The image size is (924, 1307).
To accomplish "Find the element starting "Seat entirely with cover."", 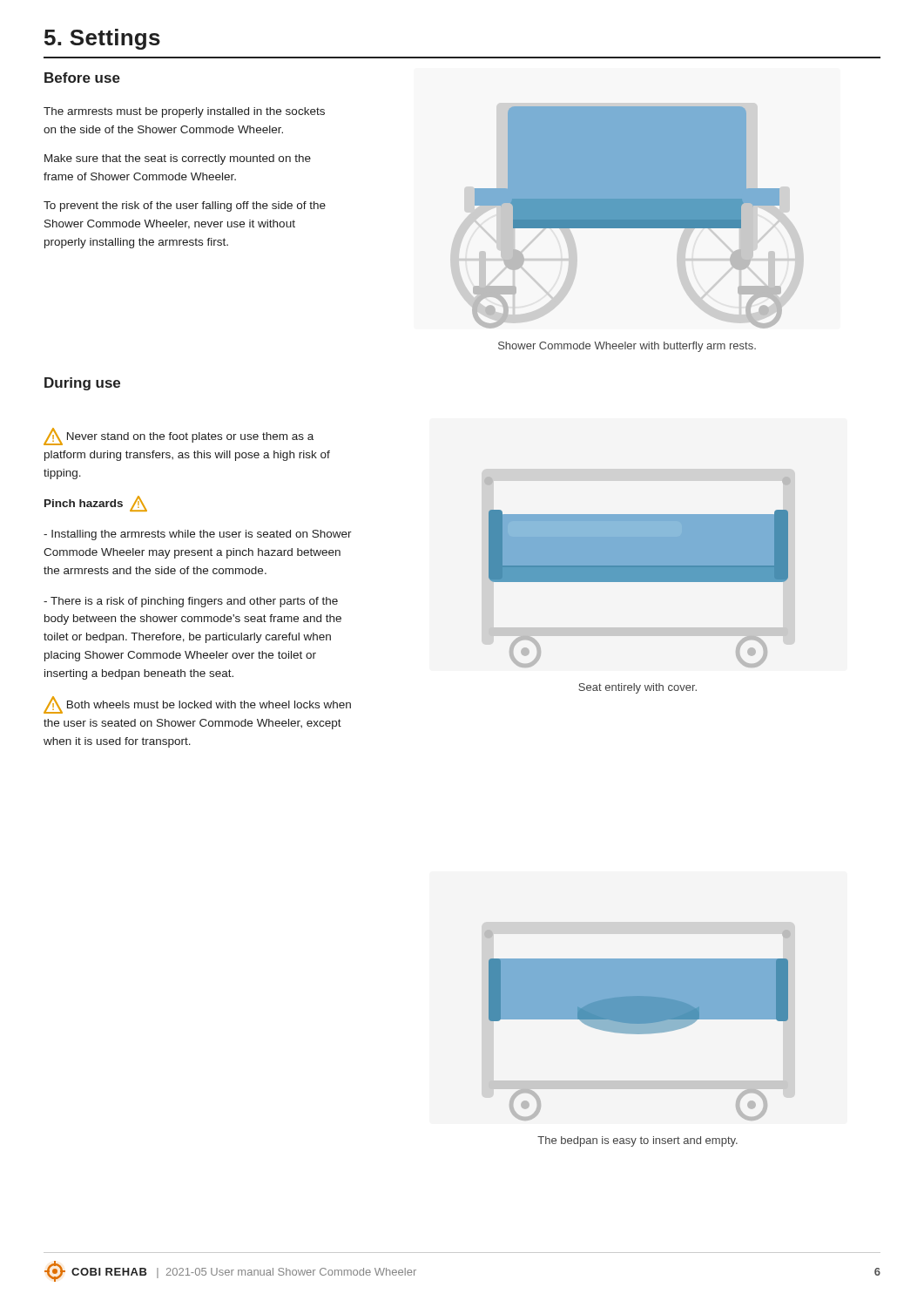I will (638, 687).
